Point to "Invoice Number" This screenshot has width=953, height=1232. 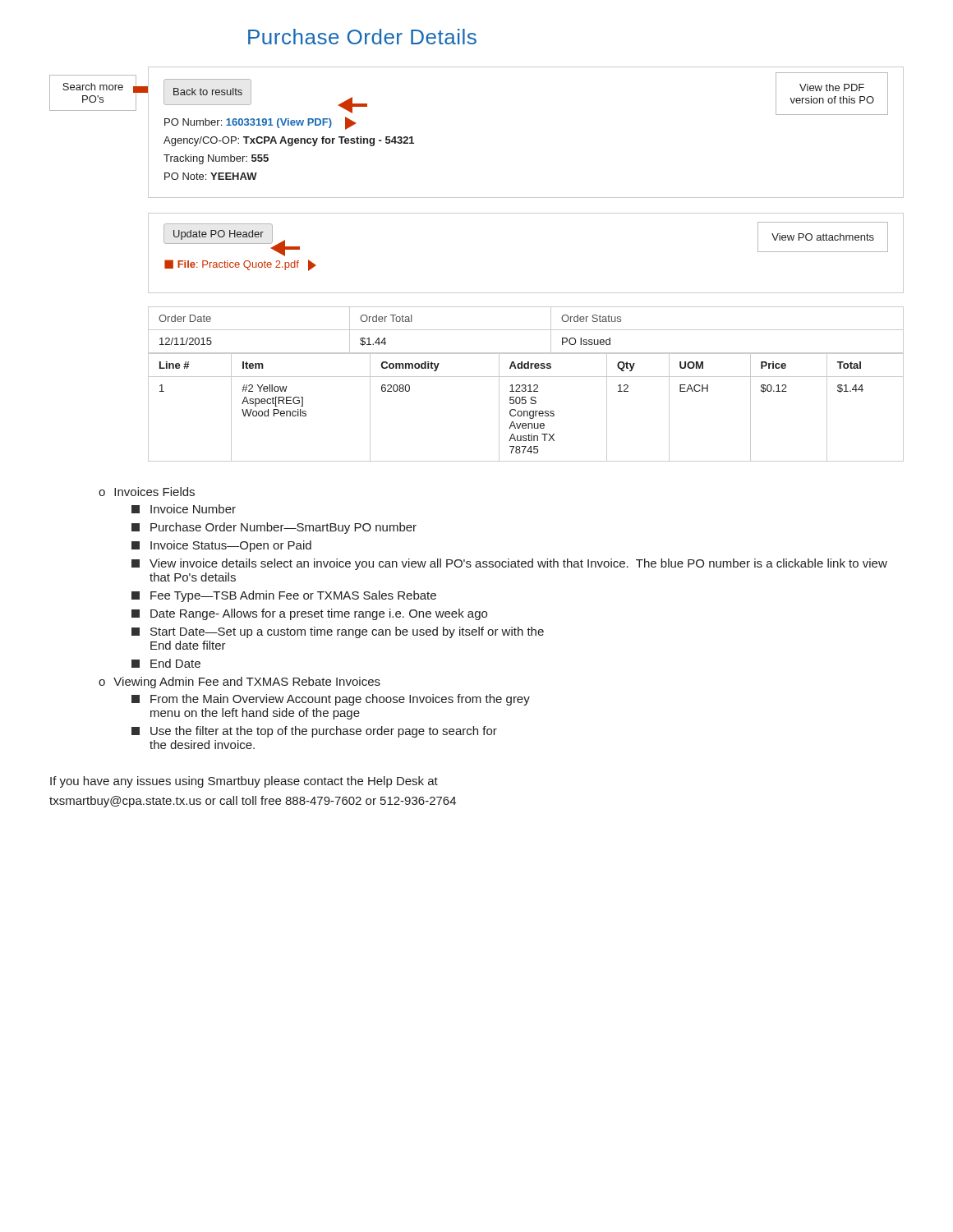click(184, 509)
